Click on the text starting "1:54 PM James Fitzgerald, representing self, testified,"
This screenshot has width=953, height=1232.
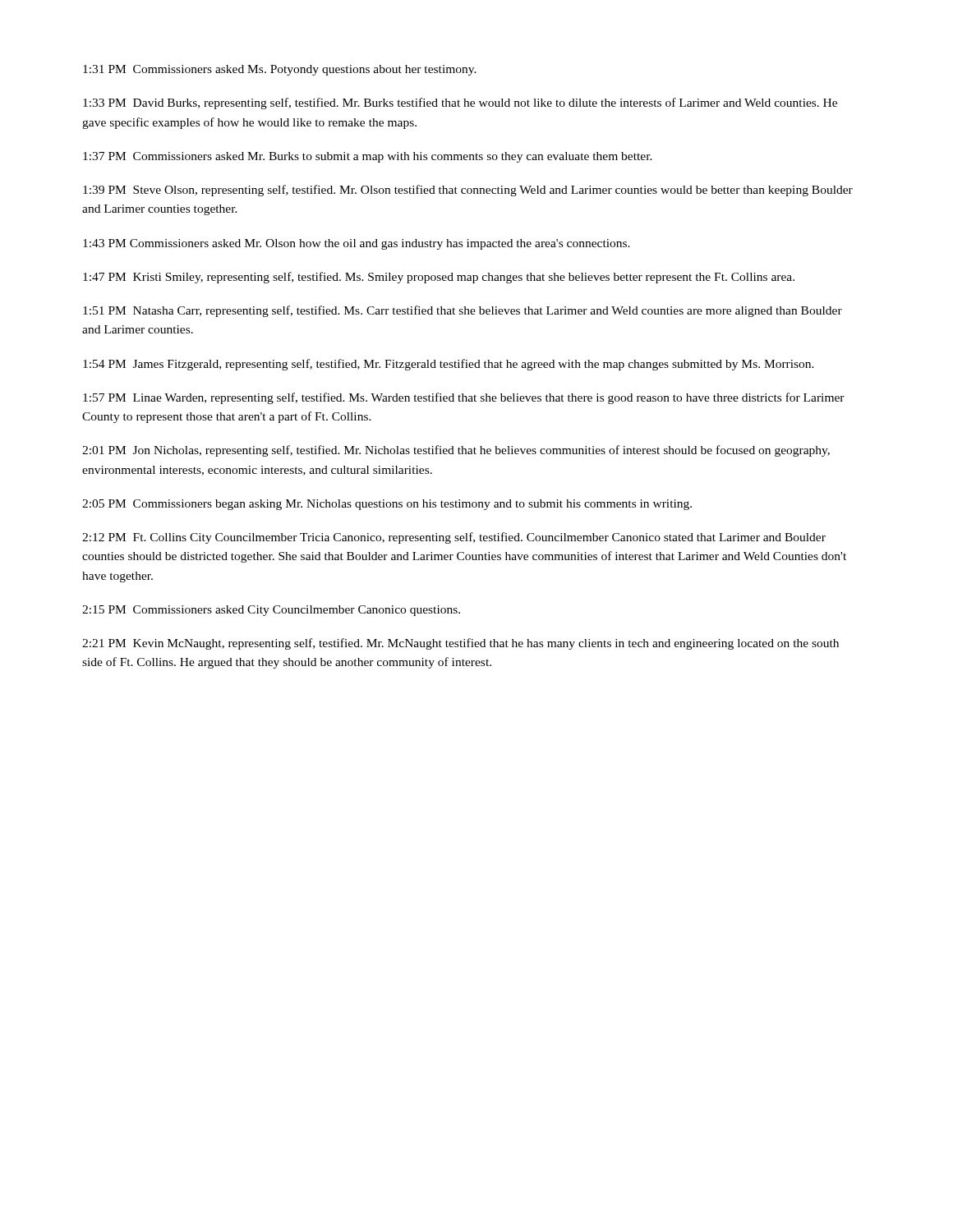[448, 363]
